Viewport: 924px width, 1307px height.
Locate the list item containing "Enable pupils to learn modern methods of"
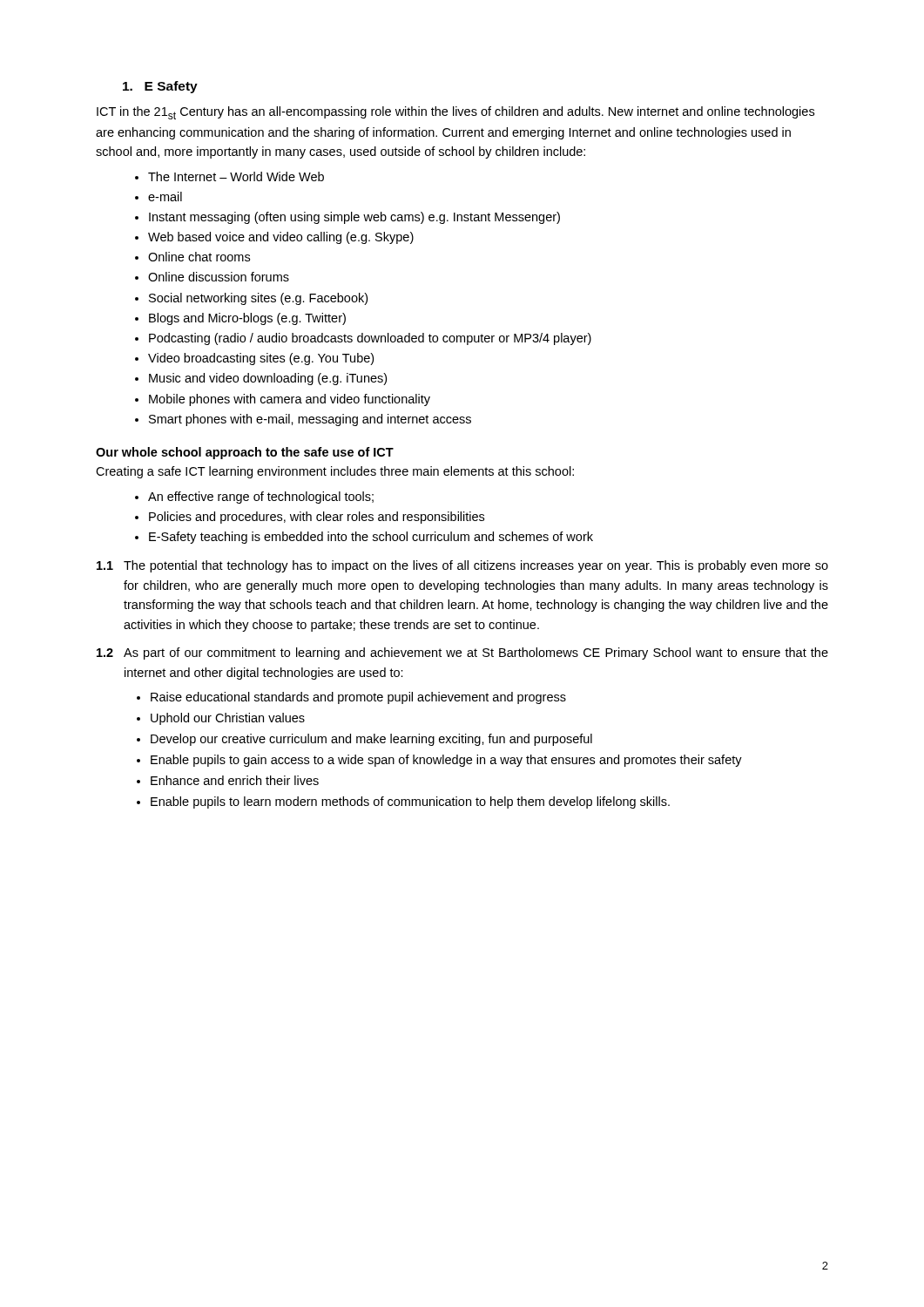(410, 801)
